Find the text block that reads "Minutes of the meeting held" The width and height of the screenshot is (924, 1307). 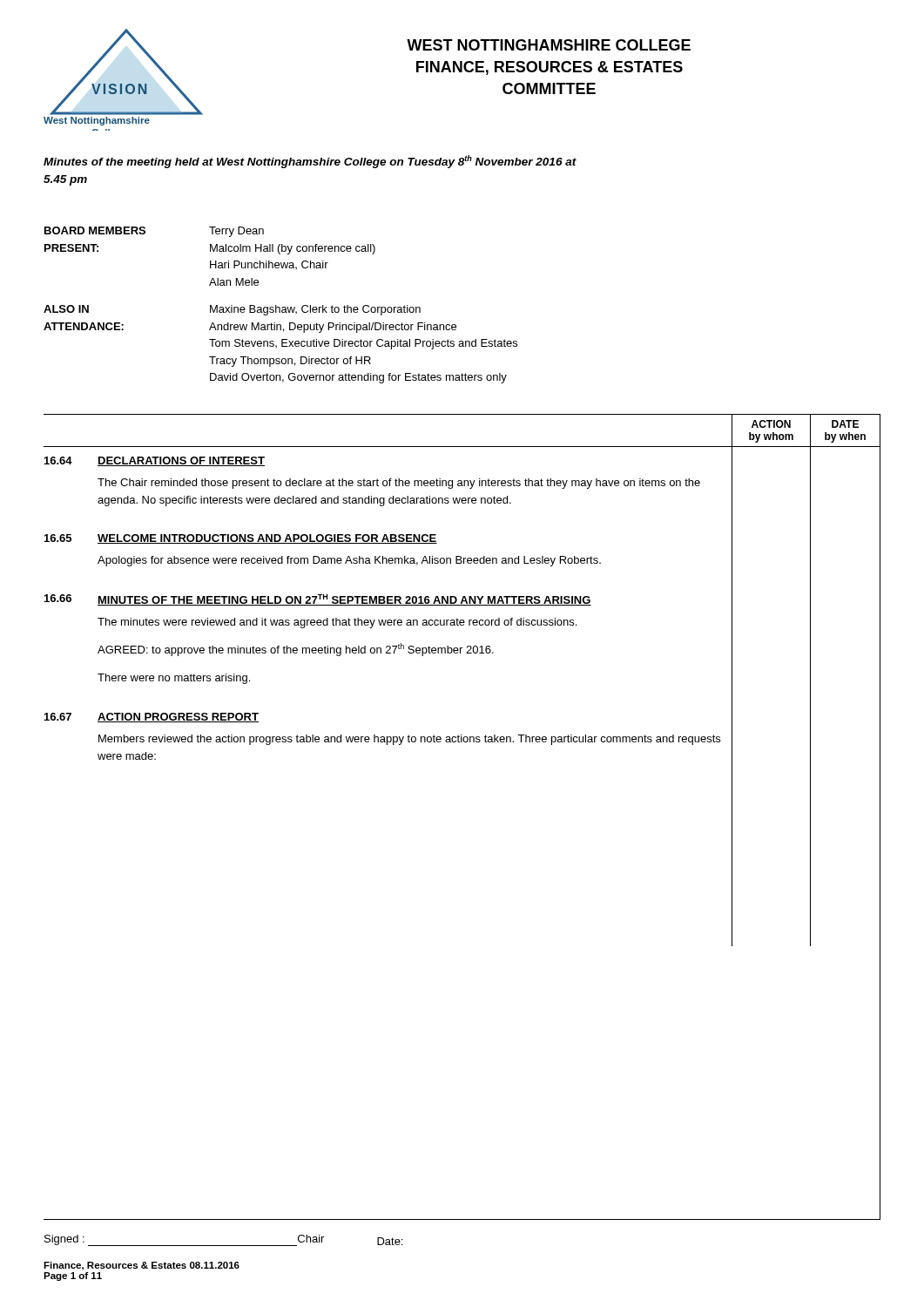462,170
